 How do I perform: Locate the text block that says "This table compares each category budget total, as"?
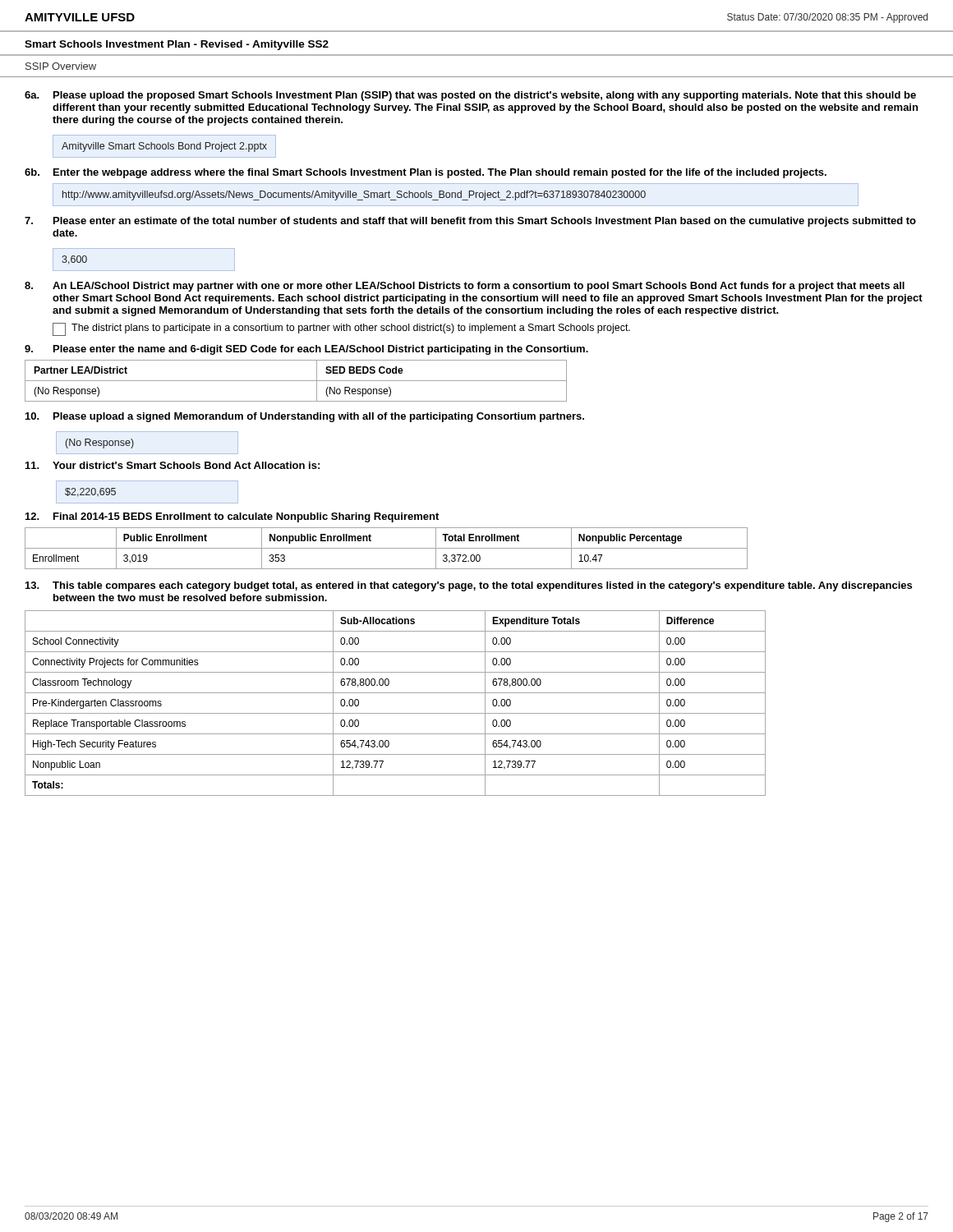click(476, 591)
